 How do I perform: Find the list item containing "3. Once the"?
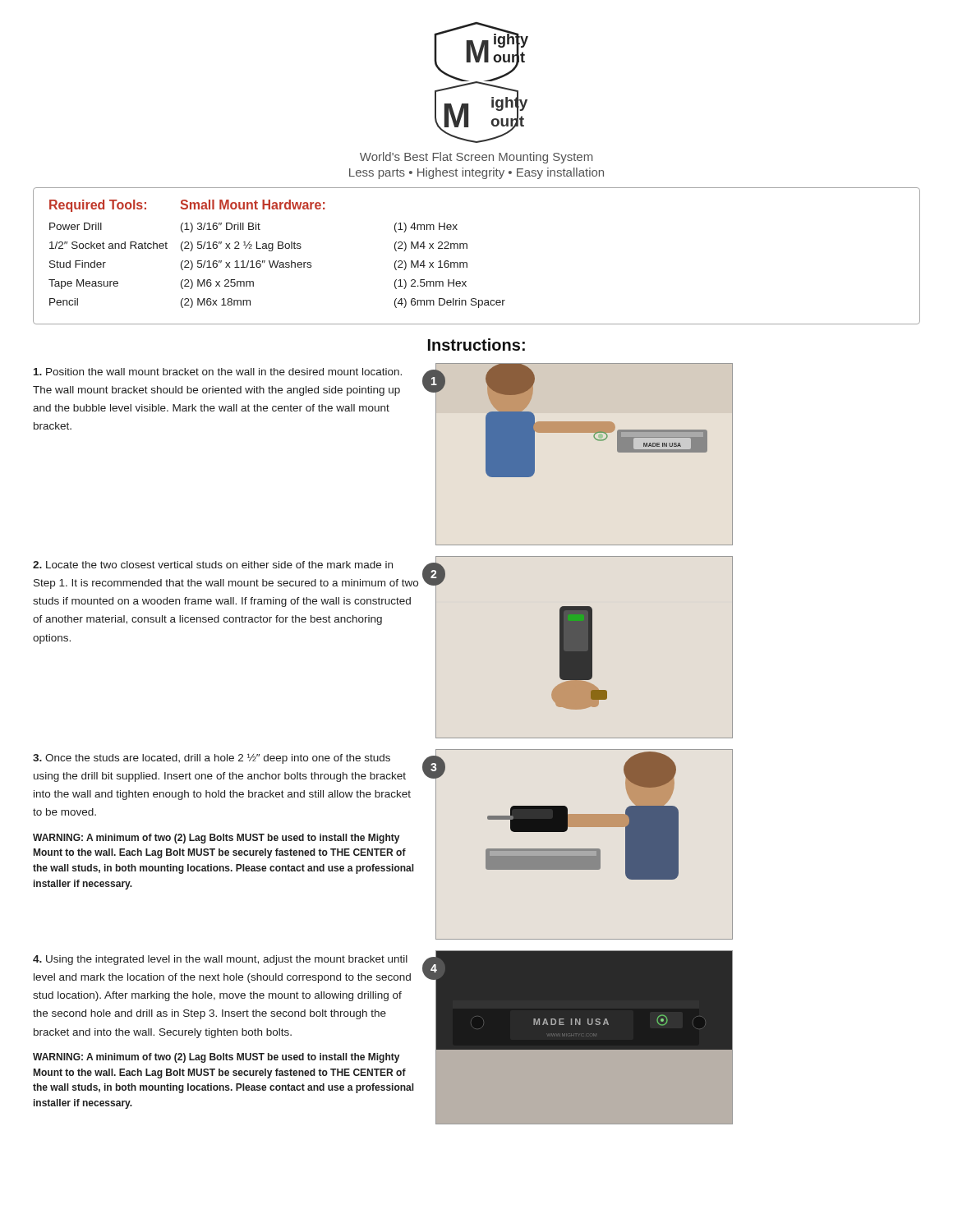pyautogui.click(x=222, y=785)
